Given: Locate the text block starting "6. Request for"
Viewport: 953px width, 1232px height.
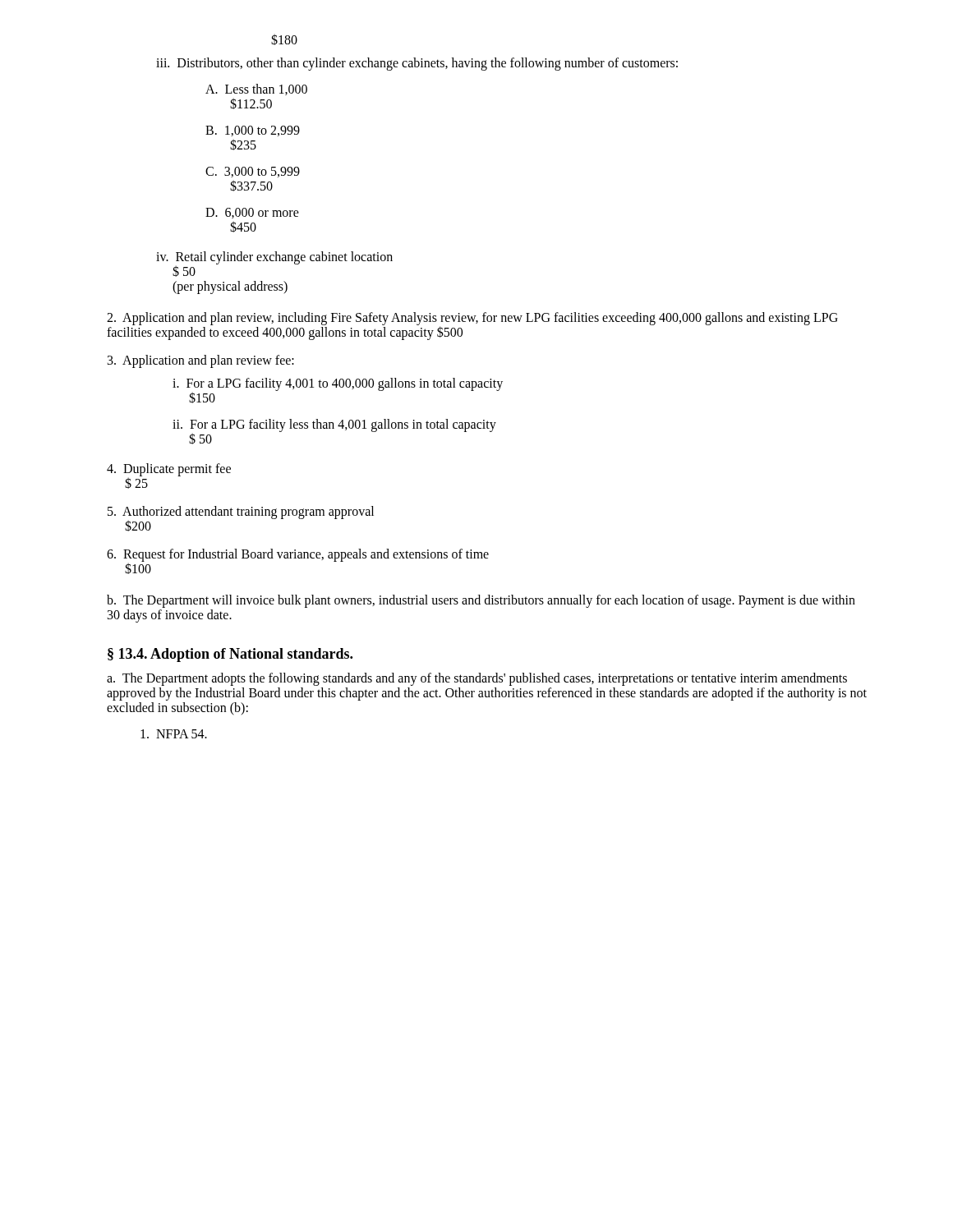Looking at the screenshot, I should [x=489, y=562].
